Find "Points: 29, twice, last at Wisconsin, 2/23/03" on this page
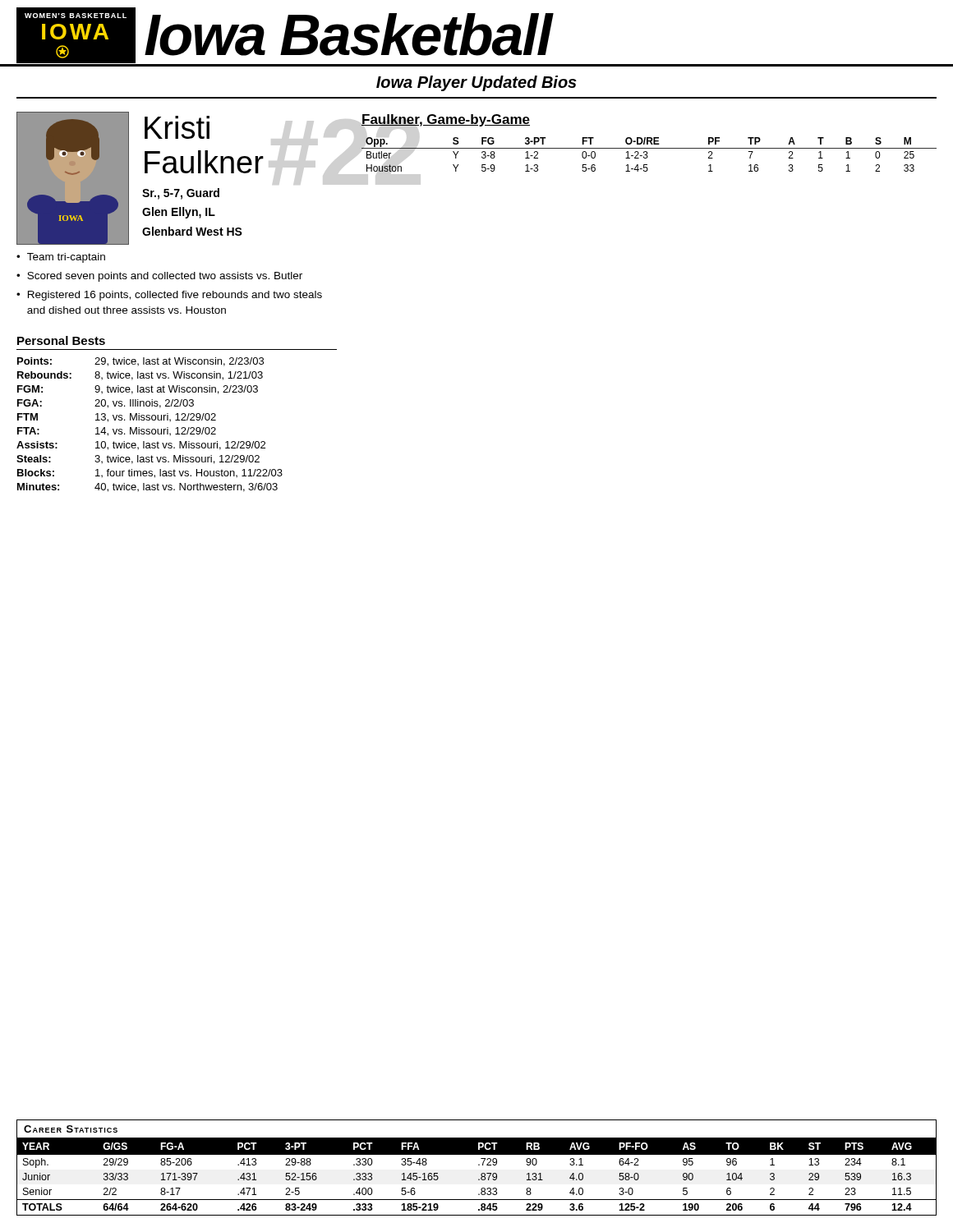The width and height of the screenshot is (953, 1232). pos(140,361)
